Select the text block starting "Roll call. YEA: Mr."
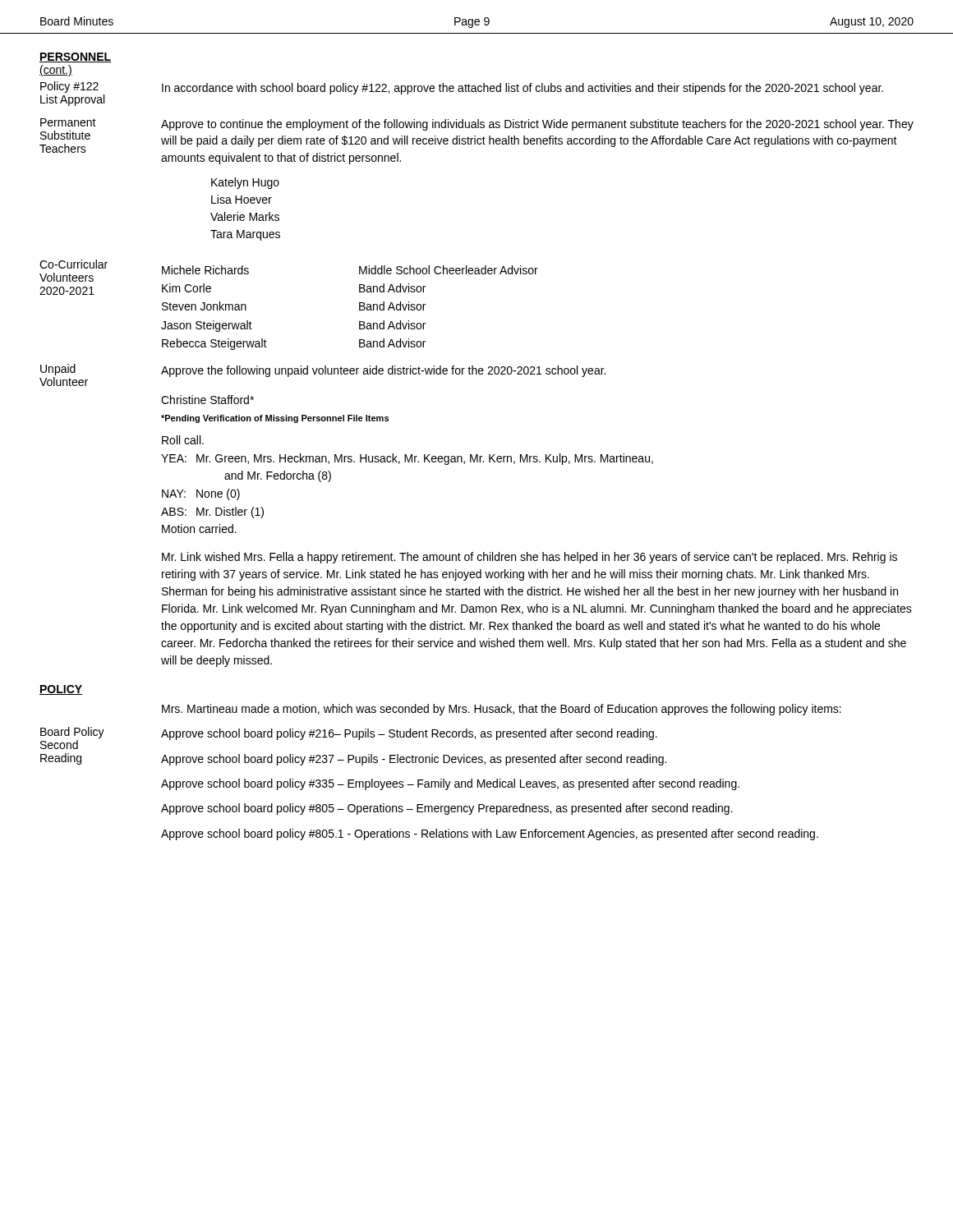The width and height of the screenshot is (953, 1232). point(183,440)
